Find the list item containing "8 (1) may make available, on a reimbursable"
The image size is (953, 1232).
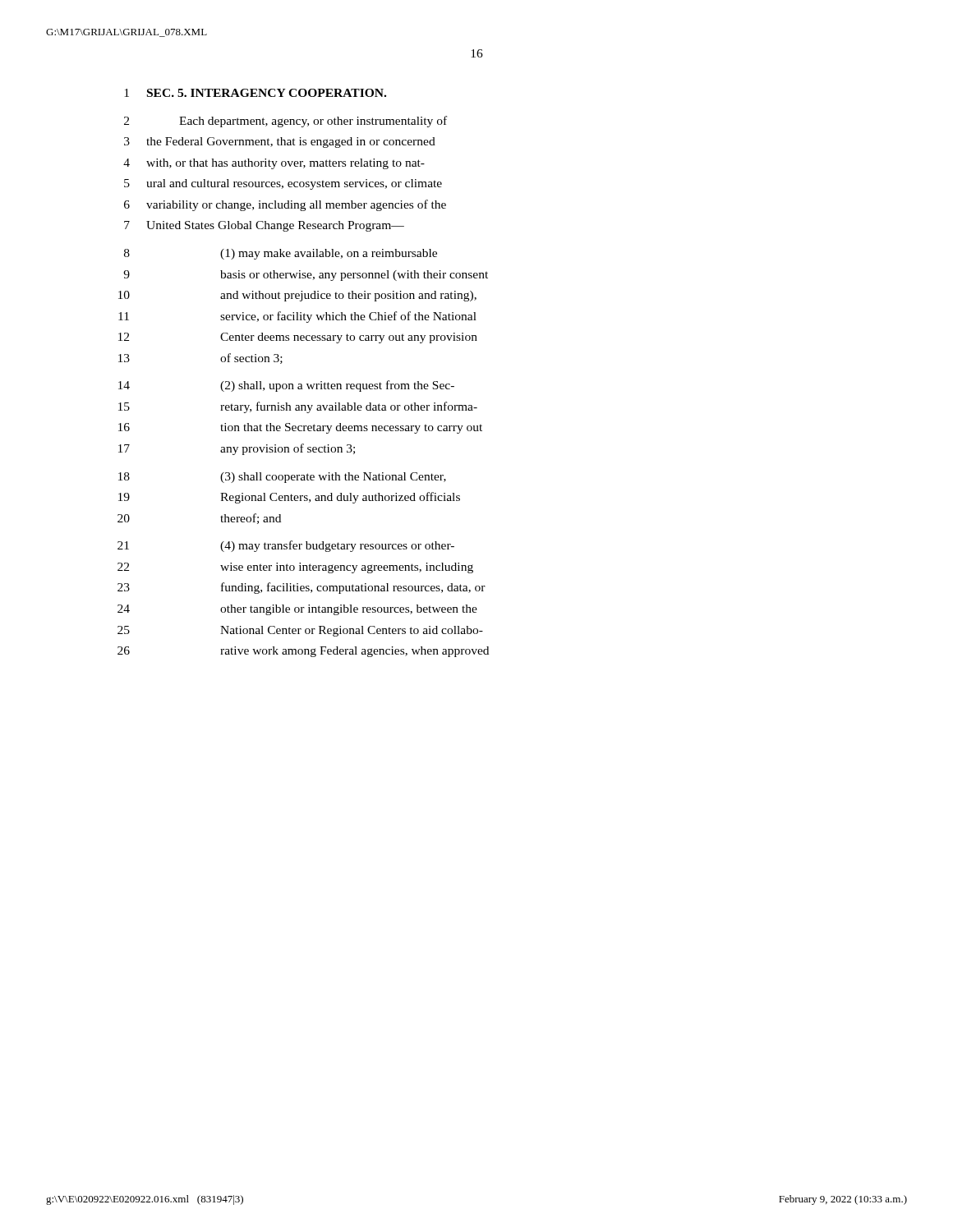click(281, 254)
